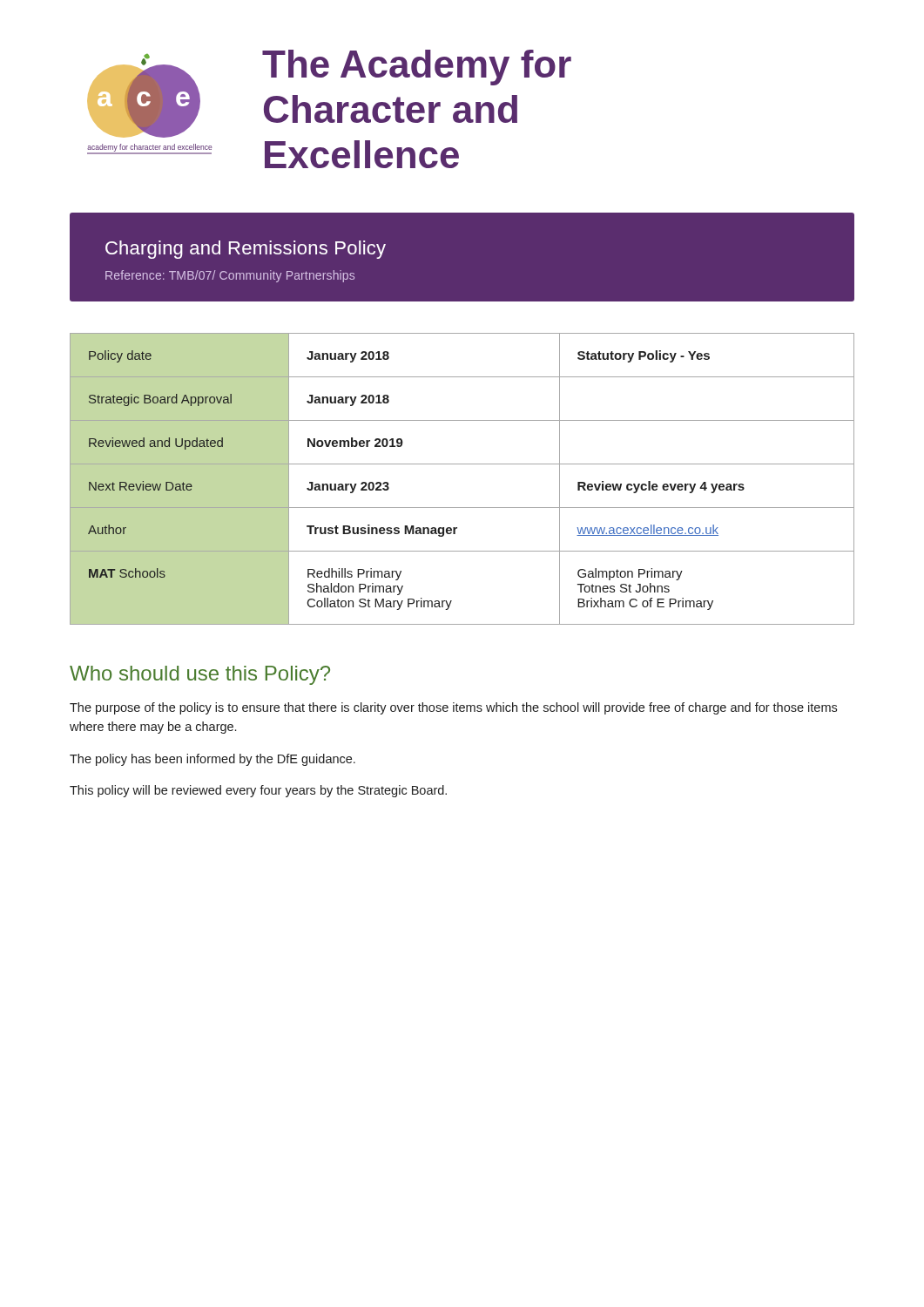This screenshot has height=1307, width=924.
Task: Click the passage that begins "The purpose of the policy is"
Action: click(x=454, y=717)
